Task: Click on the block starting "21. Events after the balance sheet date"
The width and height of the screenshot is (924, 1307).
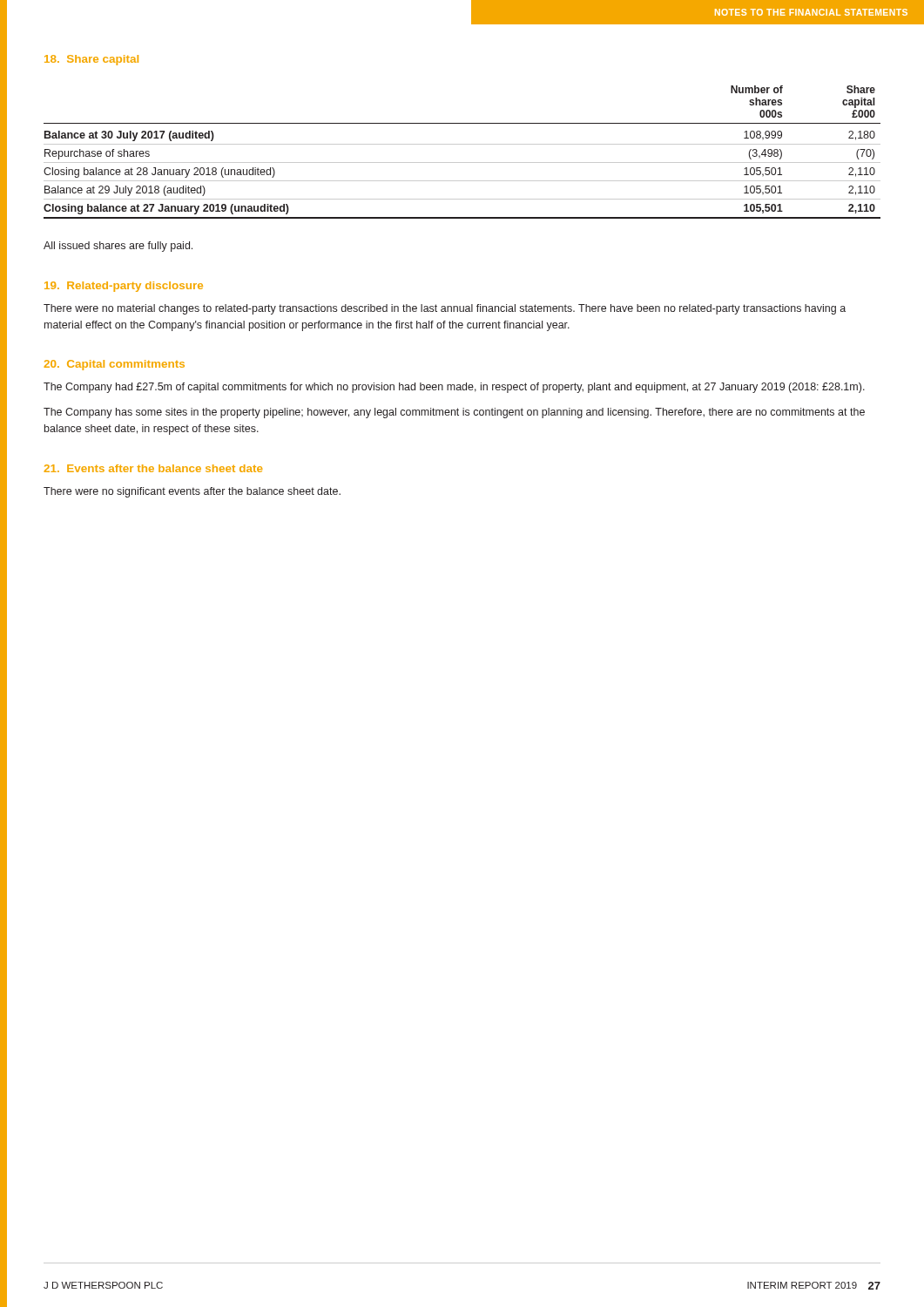Action: [153, 468]
